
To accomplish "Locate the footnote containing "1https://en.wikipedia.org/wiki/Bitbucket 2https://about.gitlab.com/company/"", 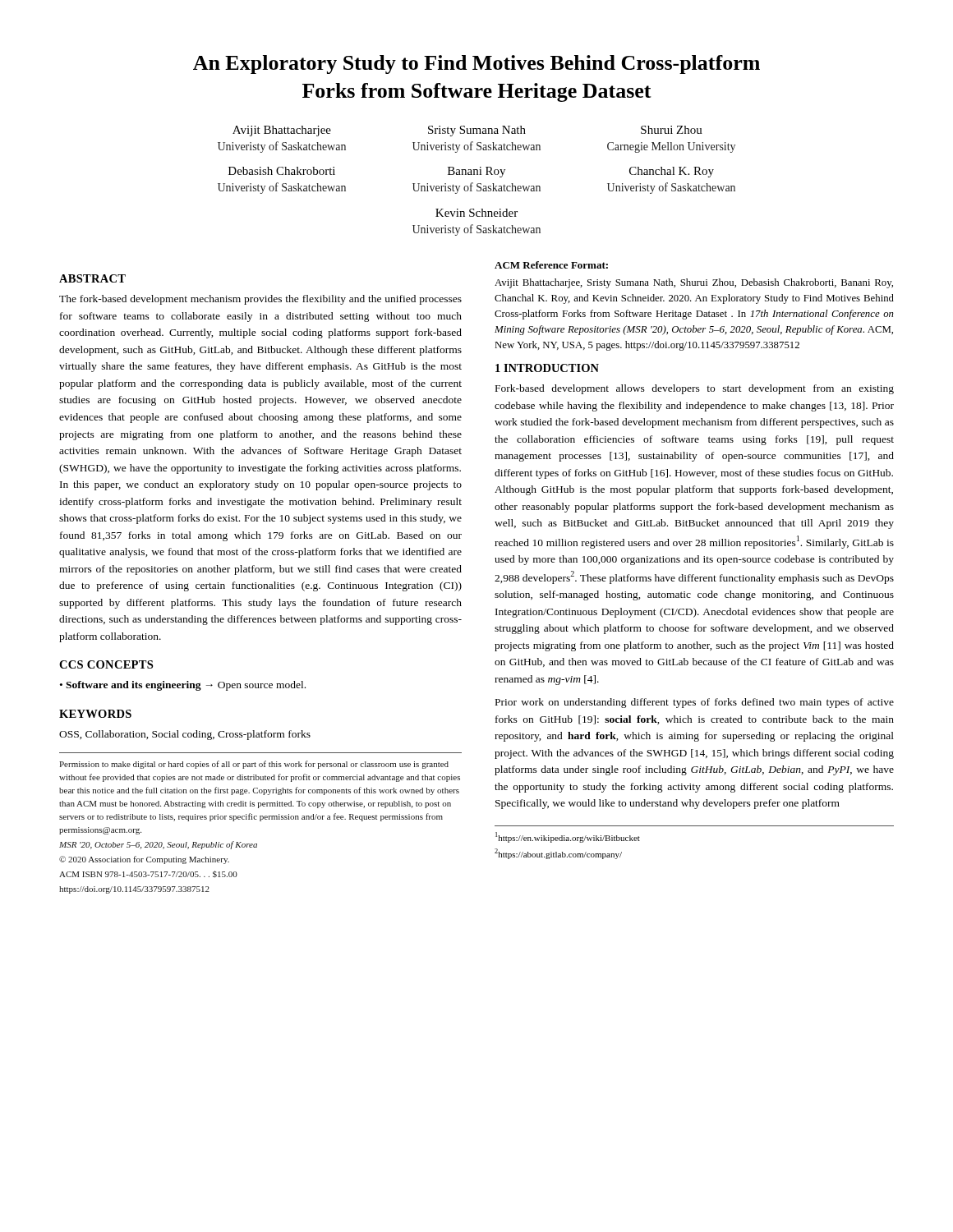I will (x=568, y=837).
